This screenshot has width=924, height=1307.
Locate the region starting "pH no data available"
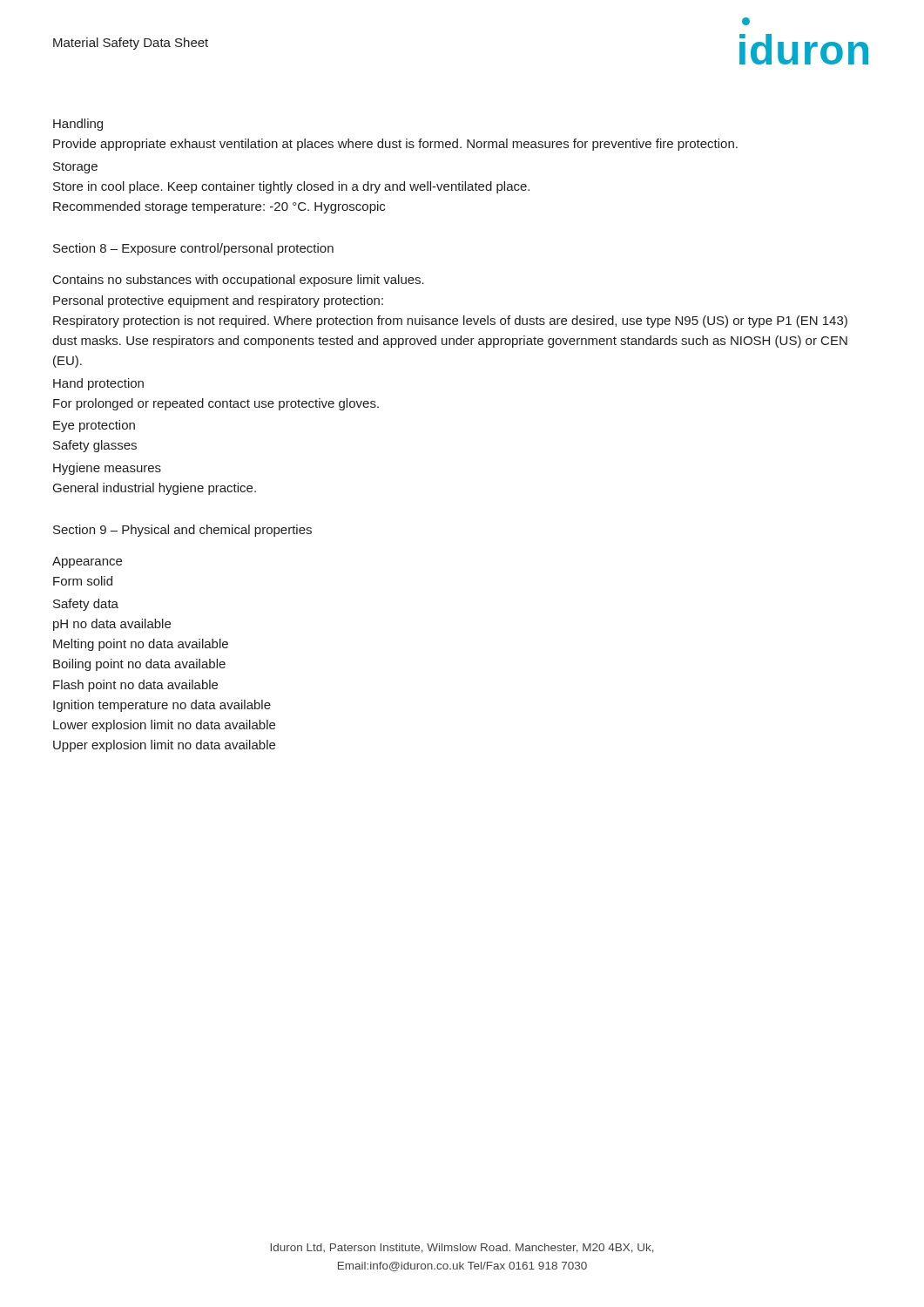[x=112, y=625]
